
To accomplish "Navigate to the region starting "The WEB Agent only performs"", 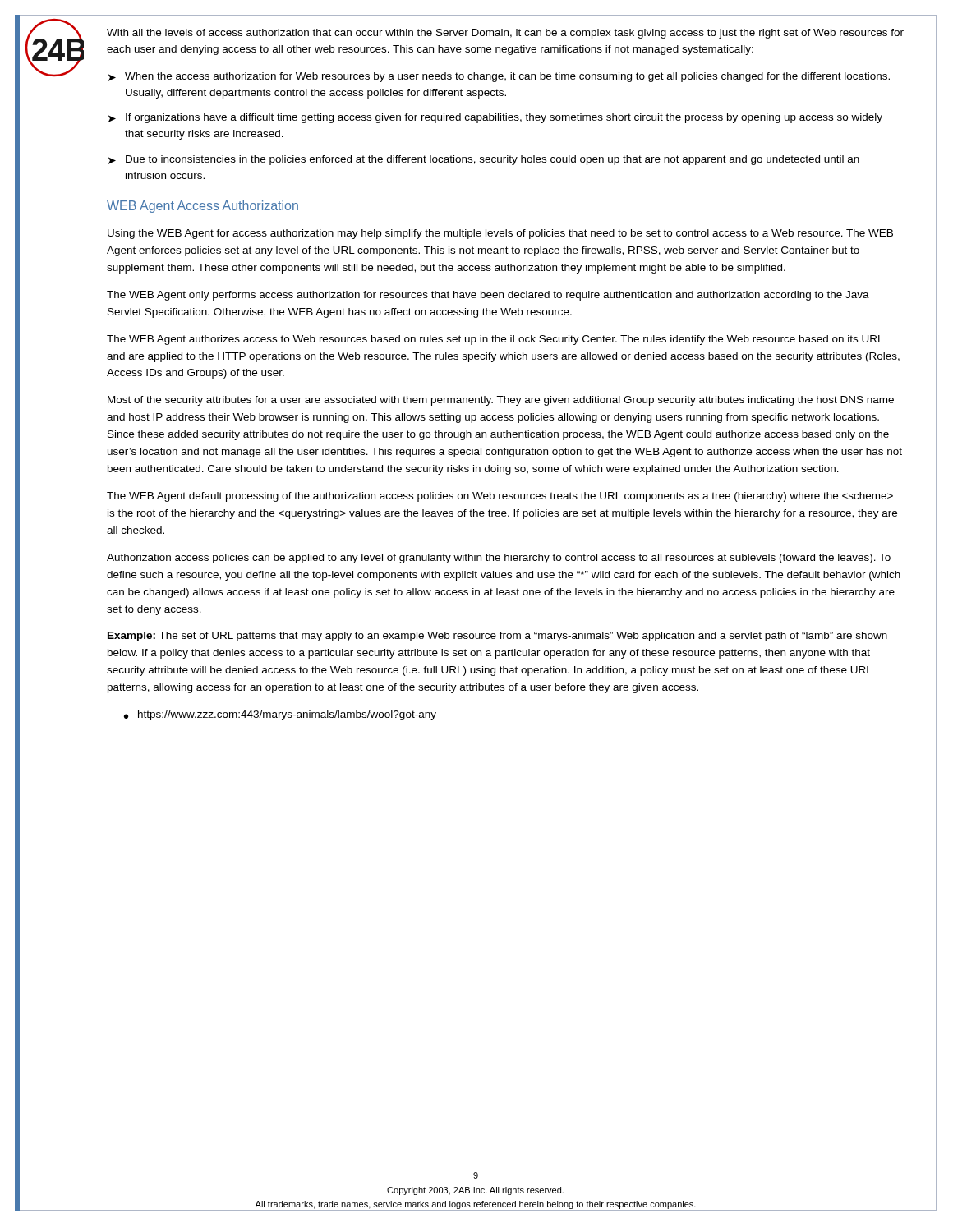I will tap(488, 303).
